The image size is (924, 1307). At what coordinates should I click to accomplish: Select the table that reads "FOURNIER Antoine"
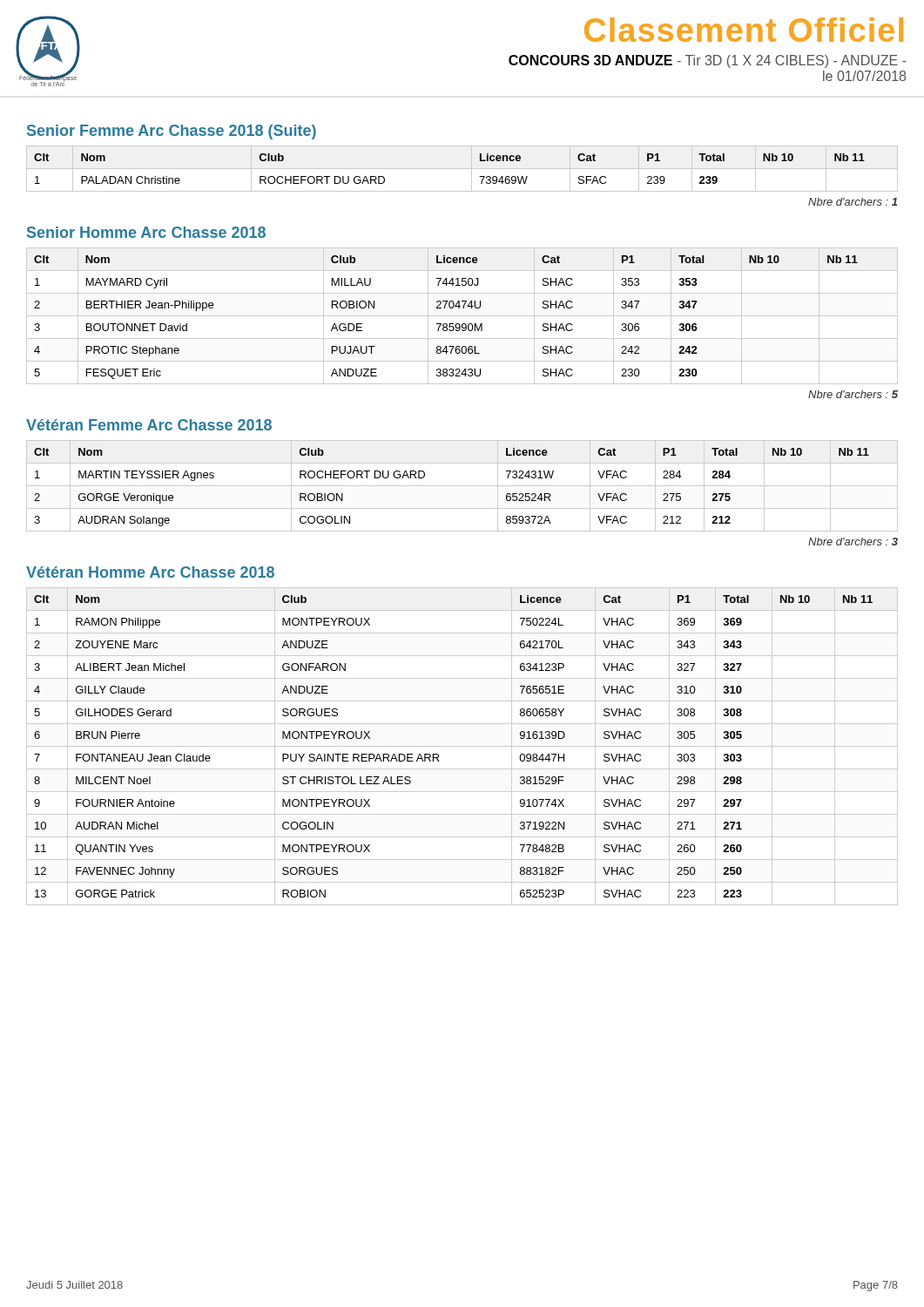(x=462, y=746)
